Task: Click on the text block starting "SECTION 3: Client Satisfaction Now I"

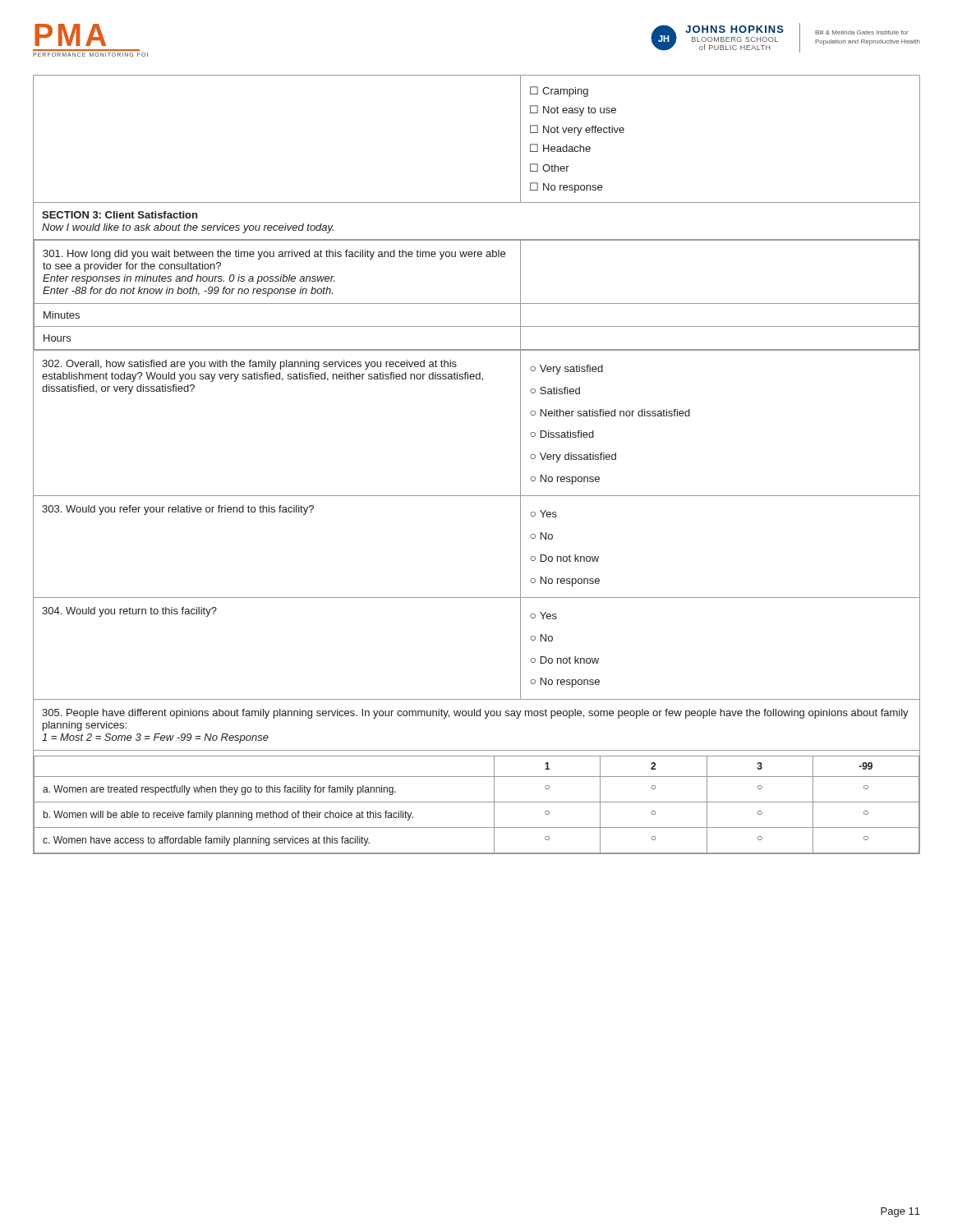Action: pos(188,221)
